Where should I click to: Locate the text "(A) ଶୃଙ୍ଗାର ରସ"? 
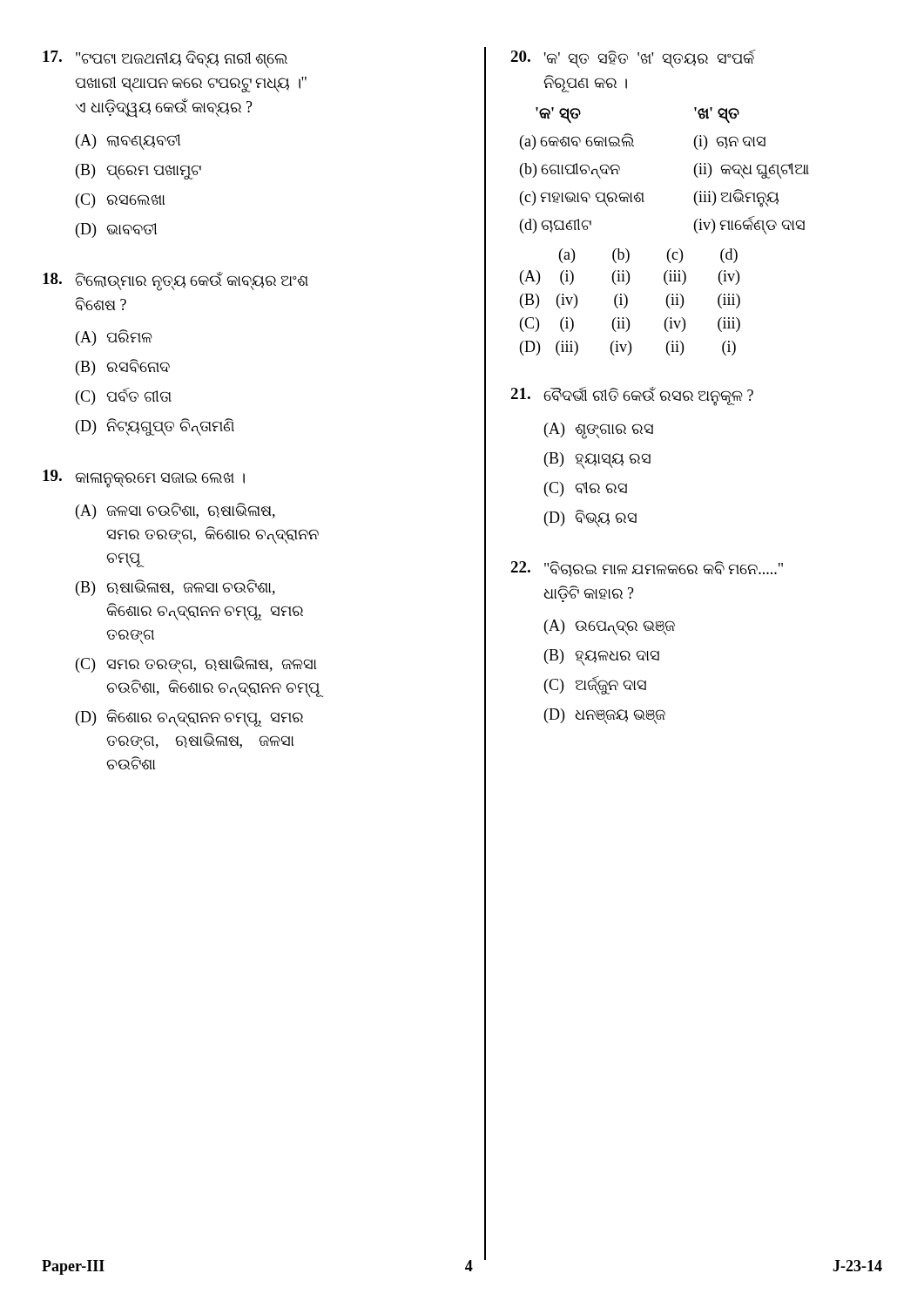pos(599,431)
